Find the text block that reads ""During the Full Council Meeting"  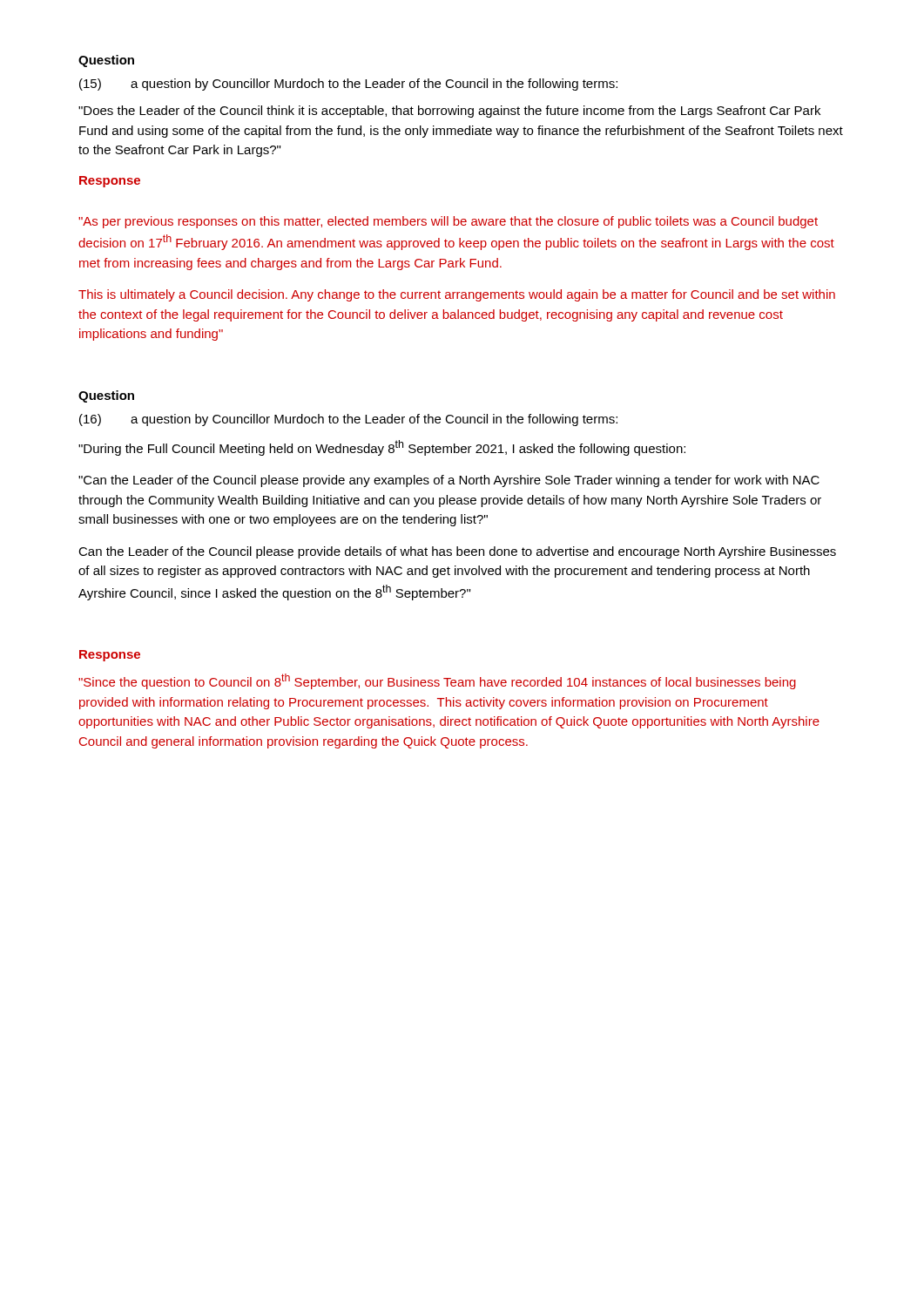point(382,447)
